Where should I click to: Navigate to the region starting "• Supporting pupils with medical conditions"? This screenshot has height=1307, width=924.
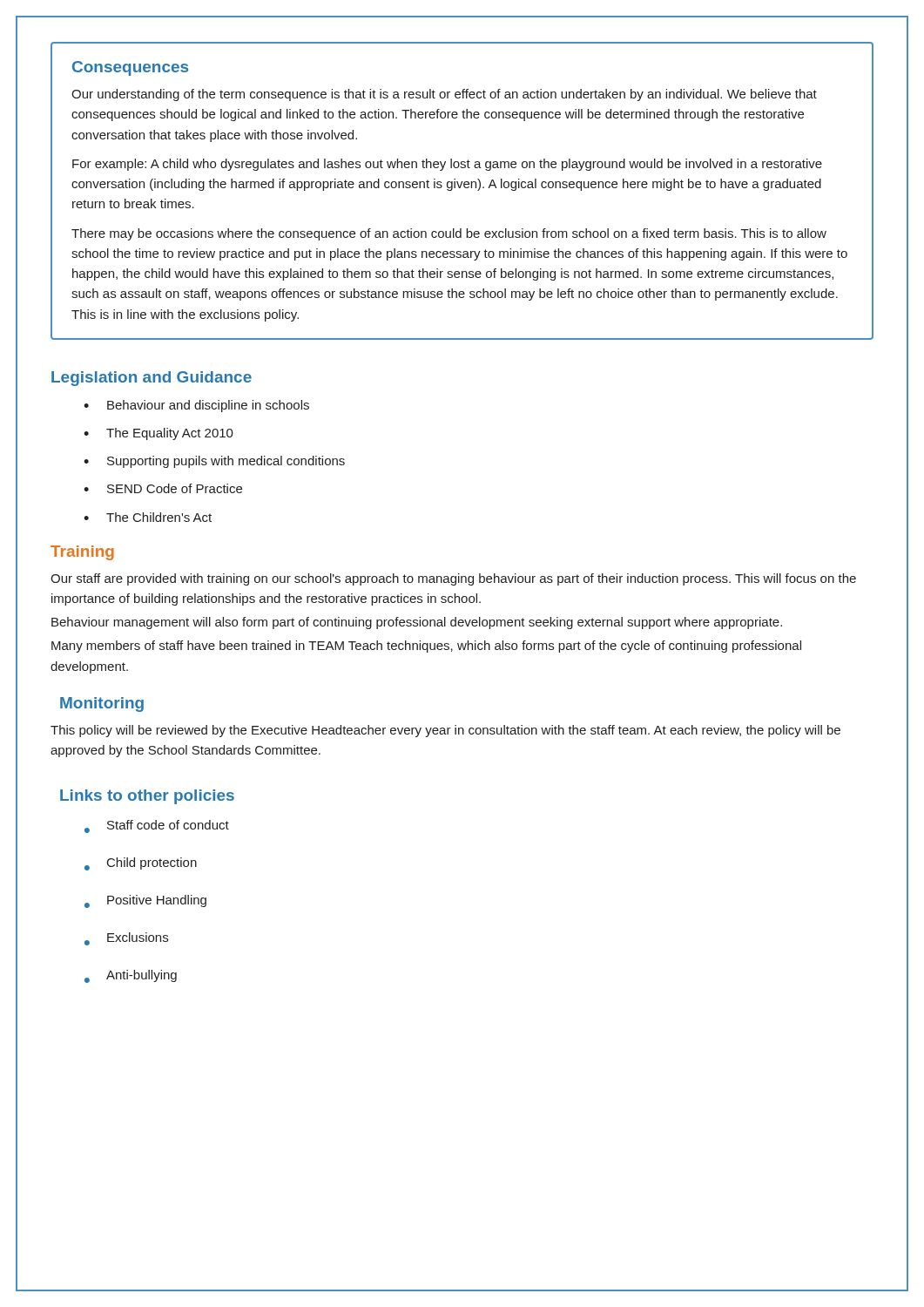click(x=214, y=462)
